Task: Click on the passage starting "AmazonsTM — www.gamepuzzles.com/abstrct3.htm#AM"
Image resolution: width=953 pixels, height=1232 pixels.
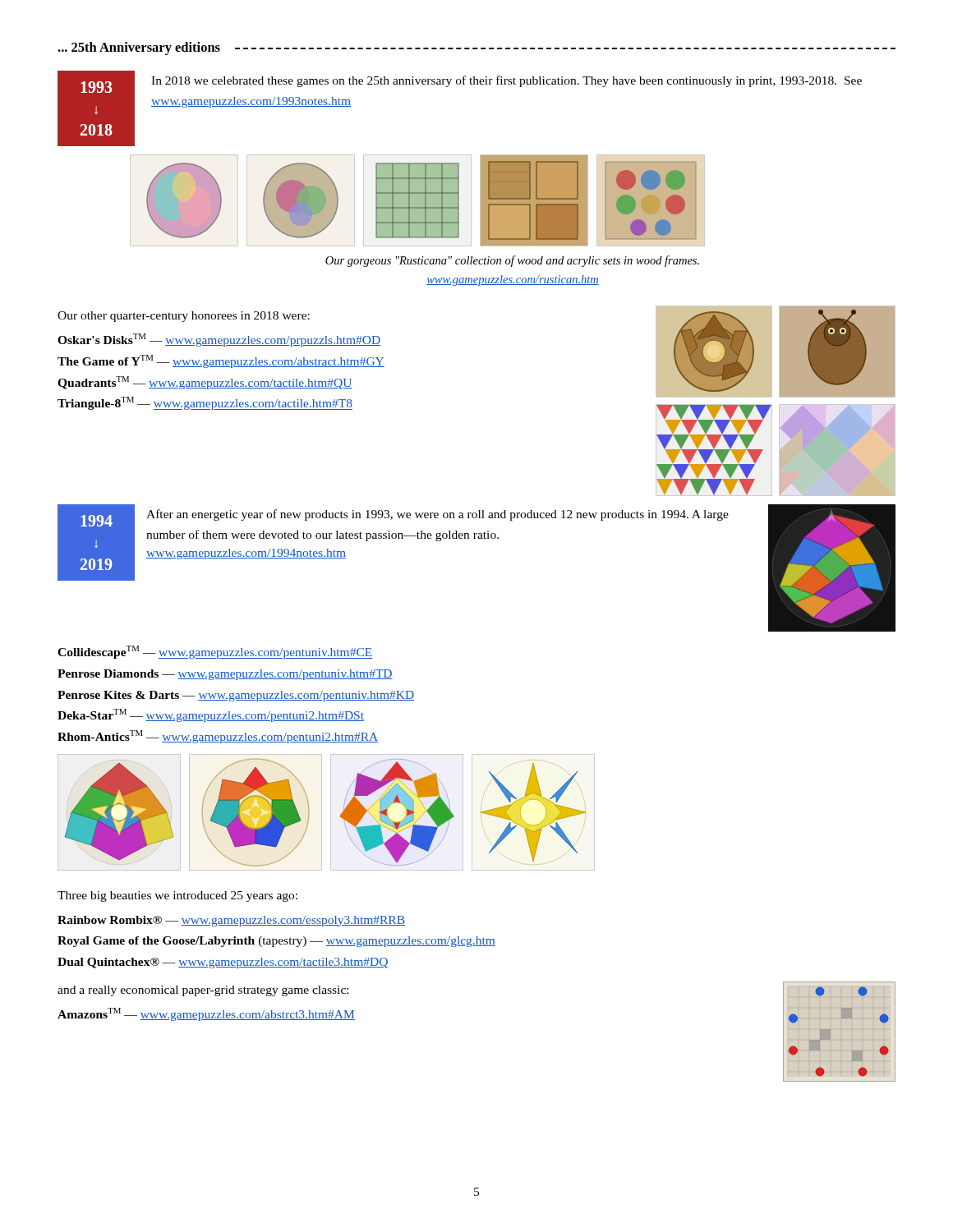Action: pos(206,1013)
